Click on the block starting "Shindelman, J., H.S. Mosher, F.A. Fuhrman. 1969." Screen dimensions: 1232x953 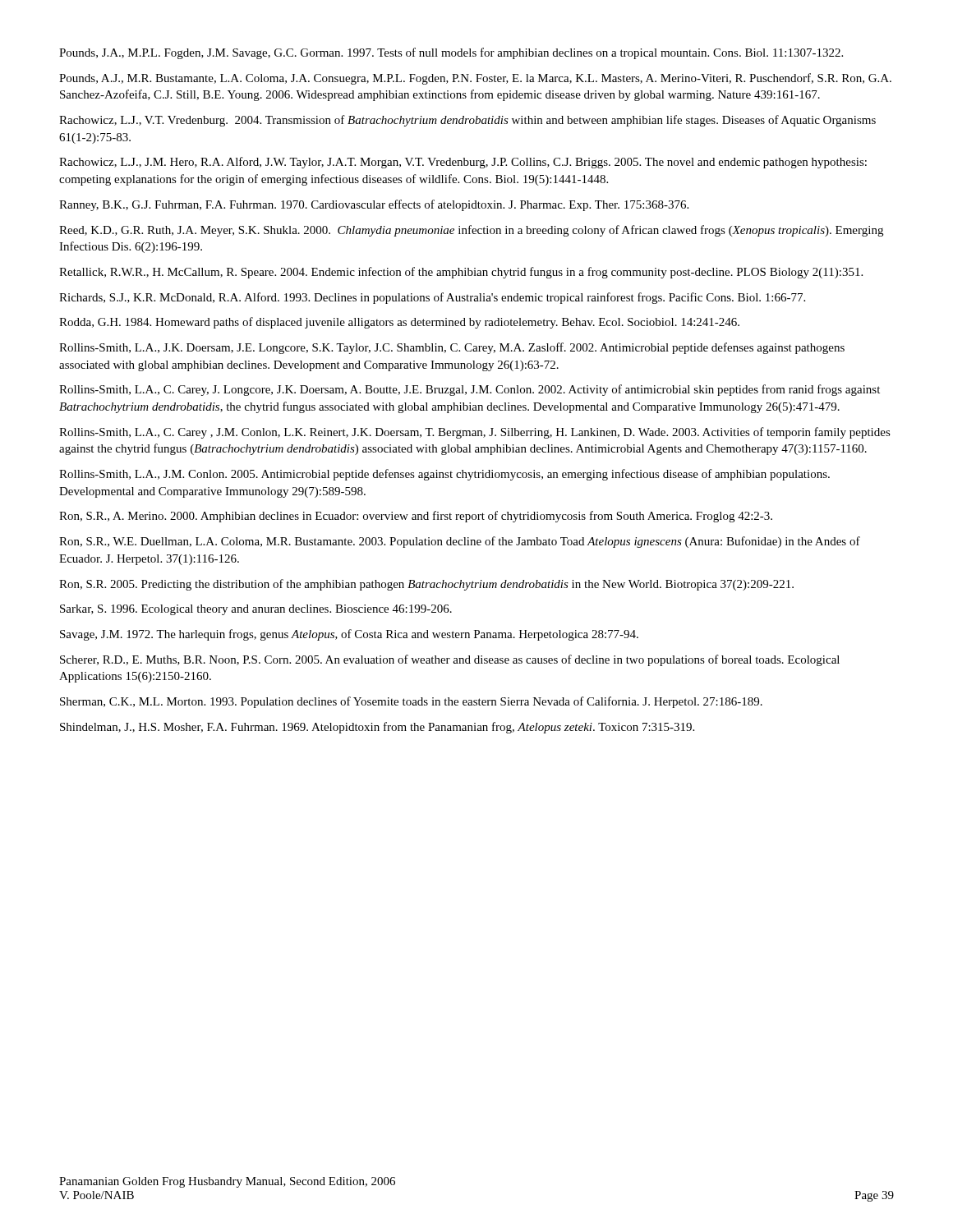pos(377,727)
